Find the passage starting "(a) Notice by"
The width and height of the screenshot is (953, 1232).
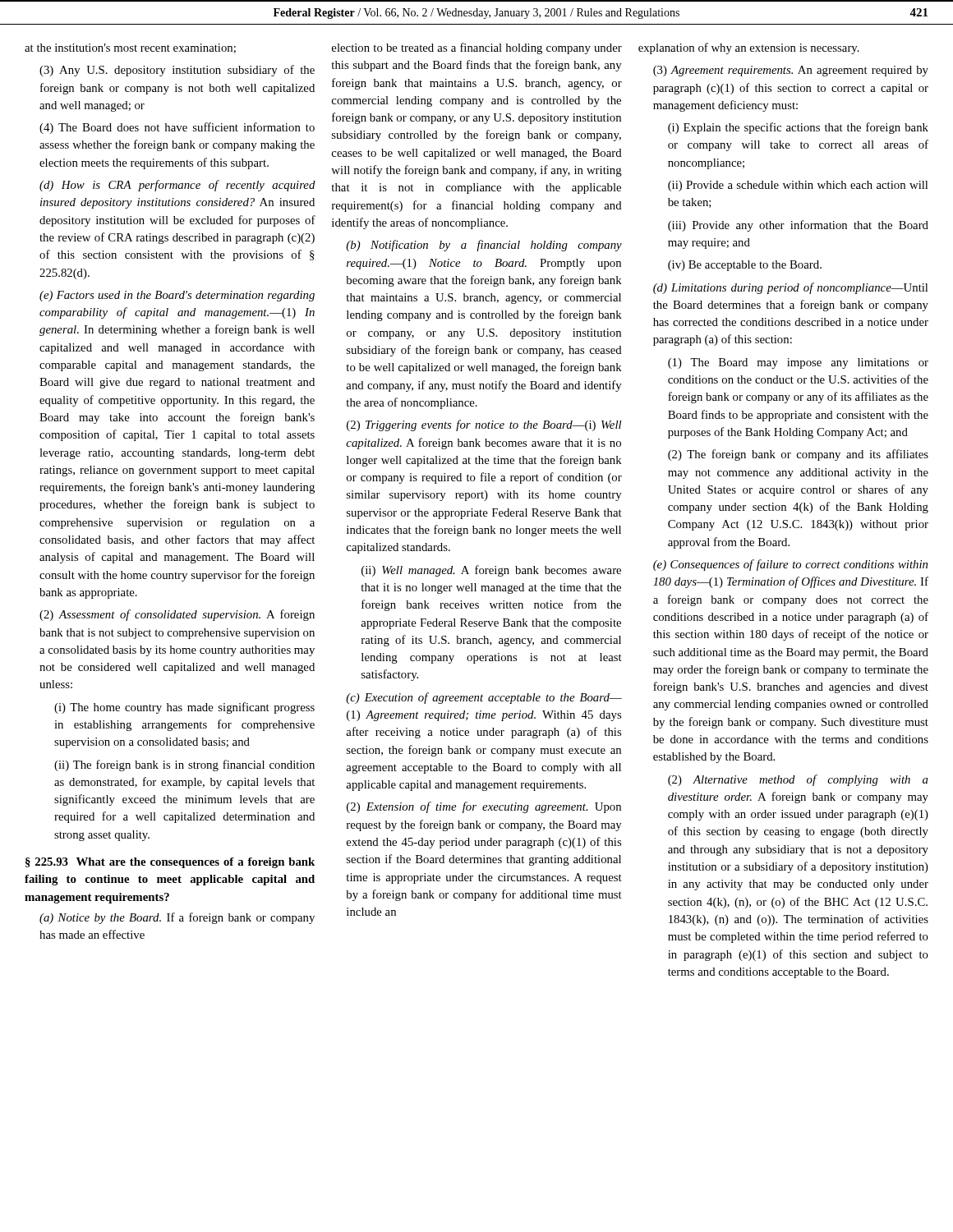click(177, 927)
